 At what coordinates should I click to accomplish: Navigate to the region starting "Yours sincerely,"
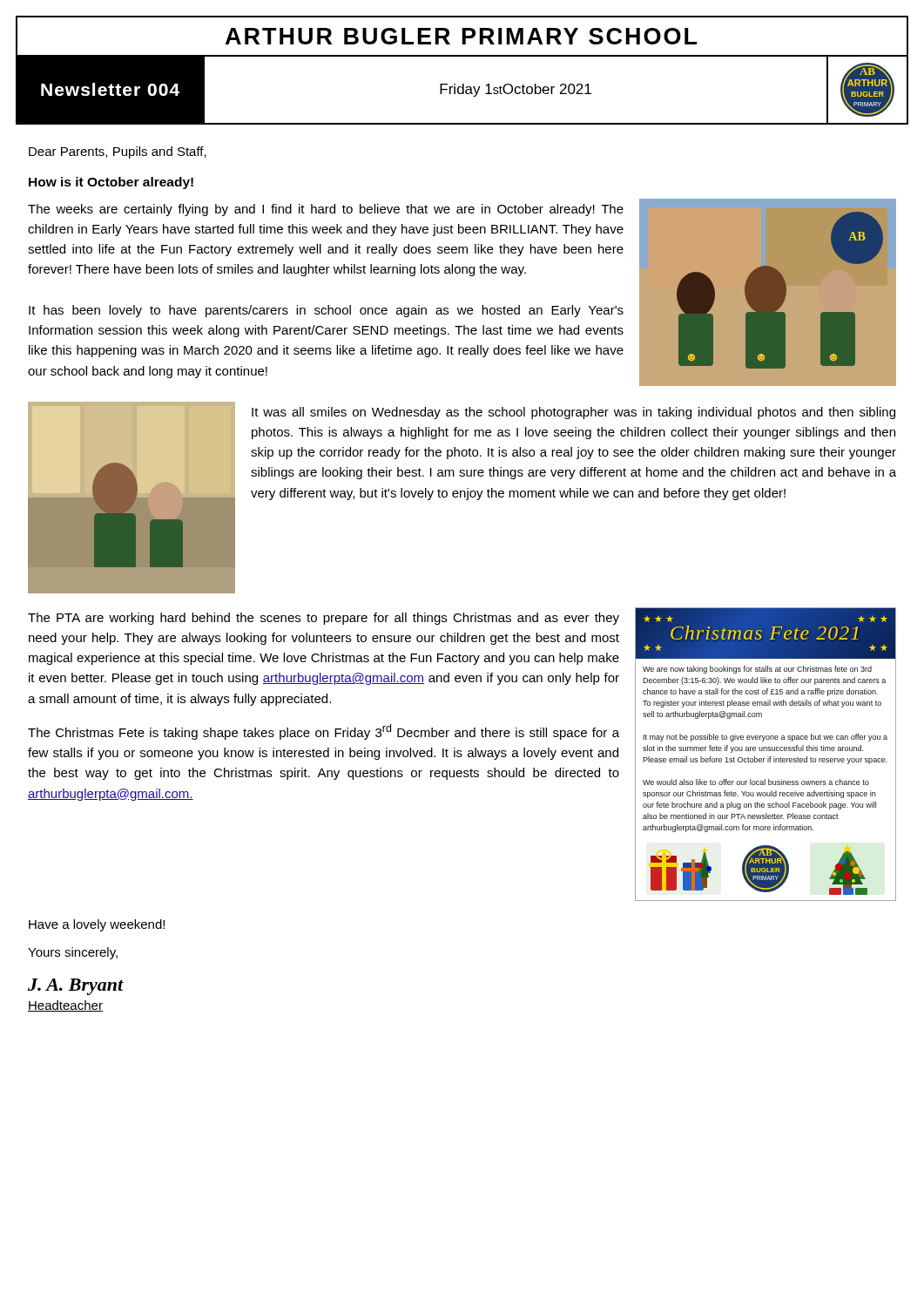73,952
